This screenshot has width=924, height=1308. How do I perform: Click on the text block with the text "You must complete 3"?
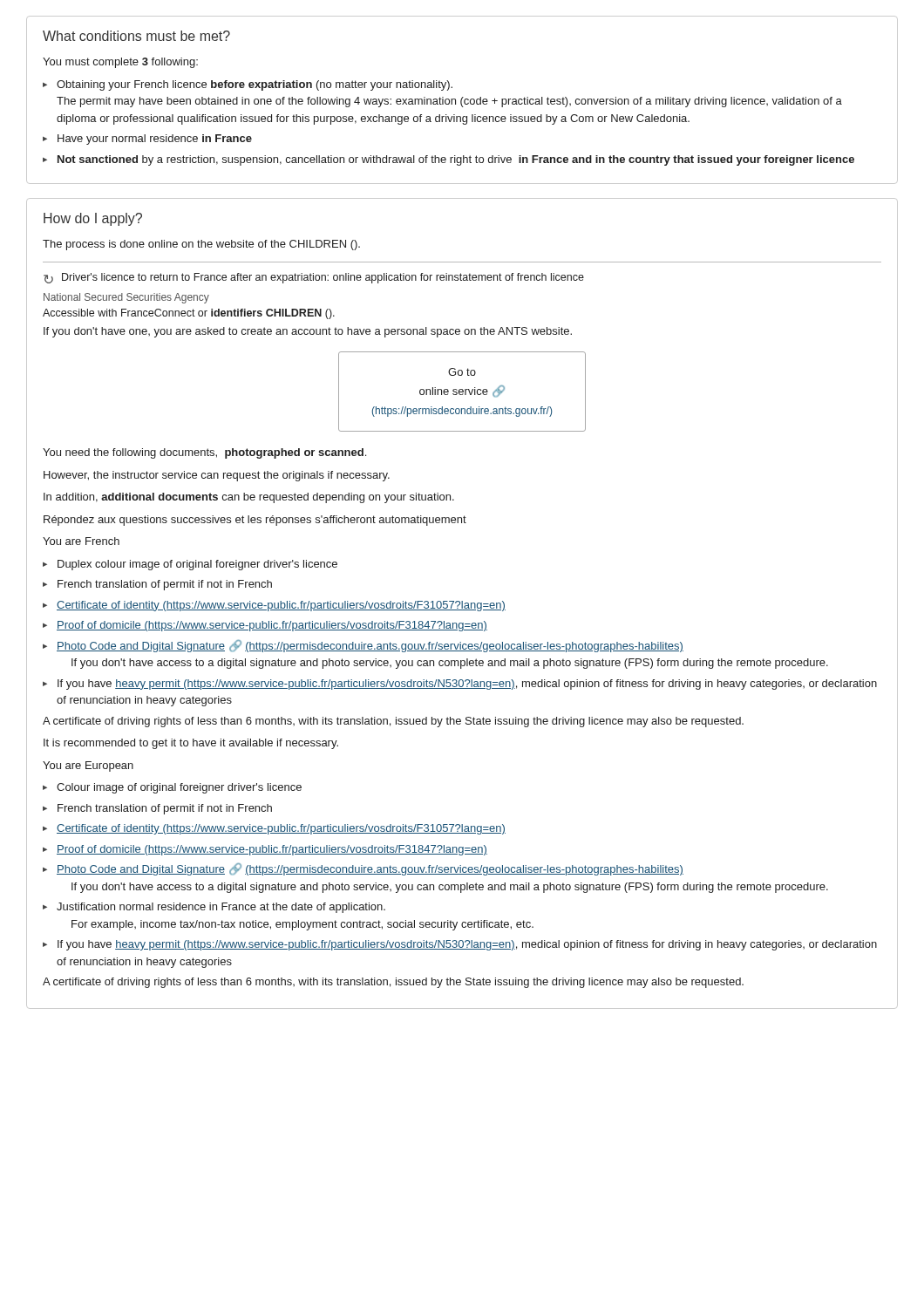click(x=120, y=63)
